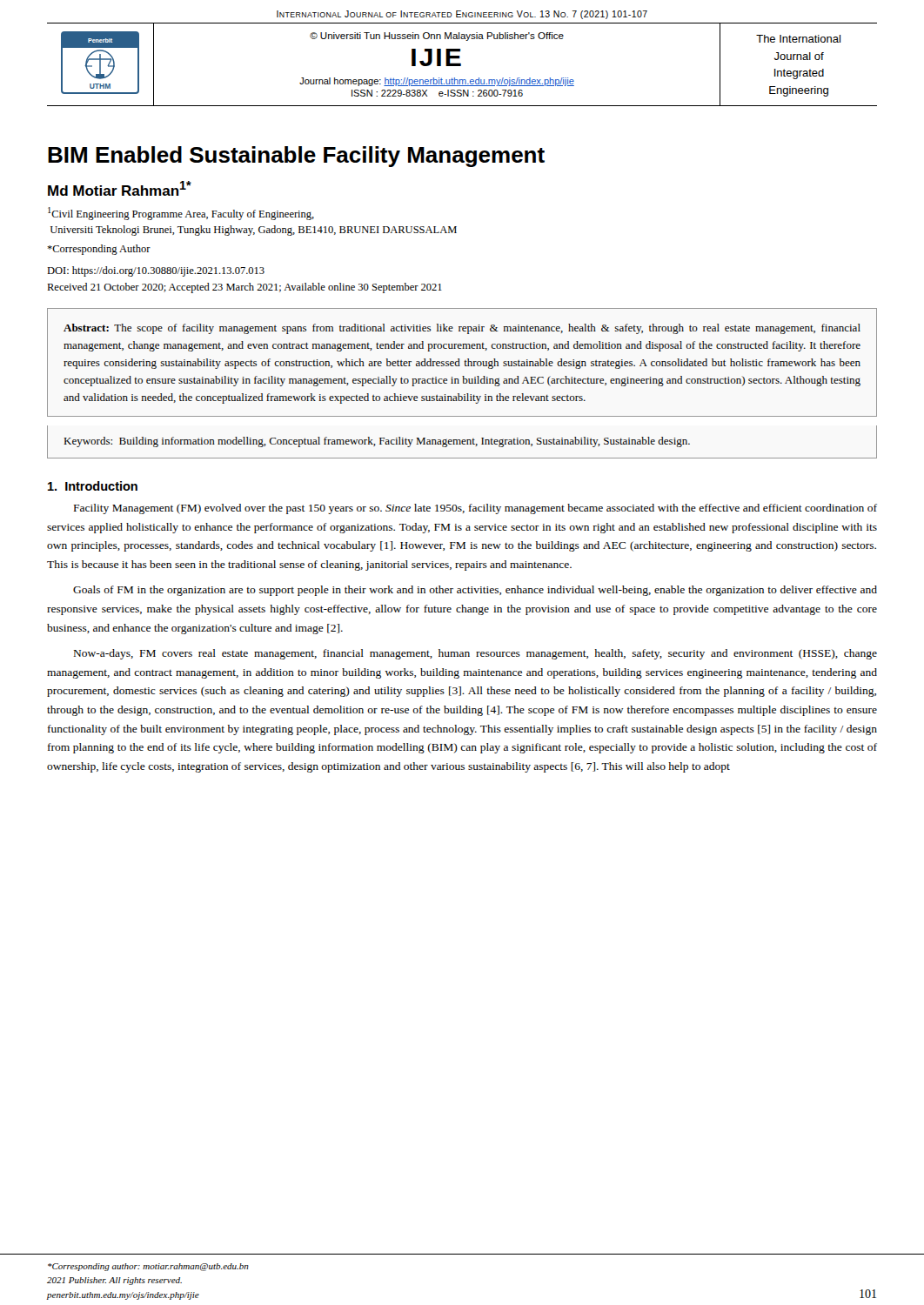Locate the element starting "Keywords: Building information modelling,"
This screenshot has width=924, height=1305.
pyautogui.click(x=377, y=440)
